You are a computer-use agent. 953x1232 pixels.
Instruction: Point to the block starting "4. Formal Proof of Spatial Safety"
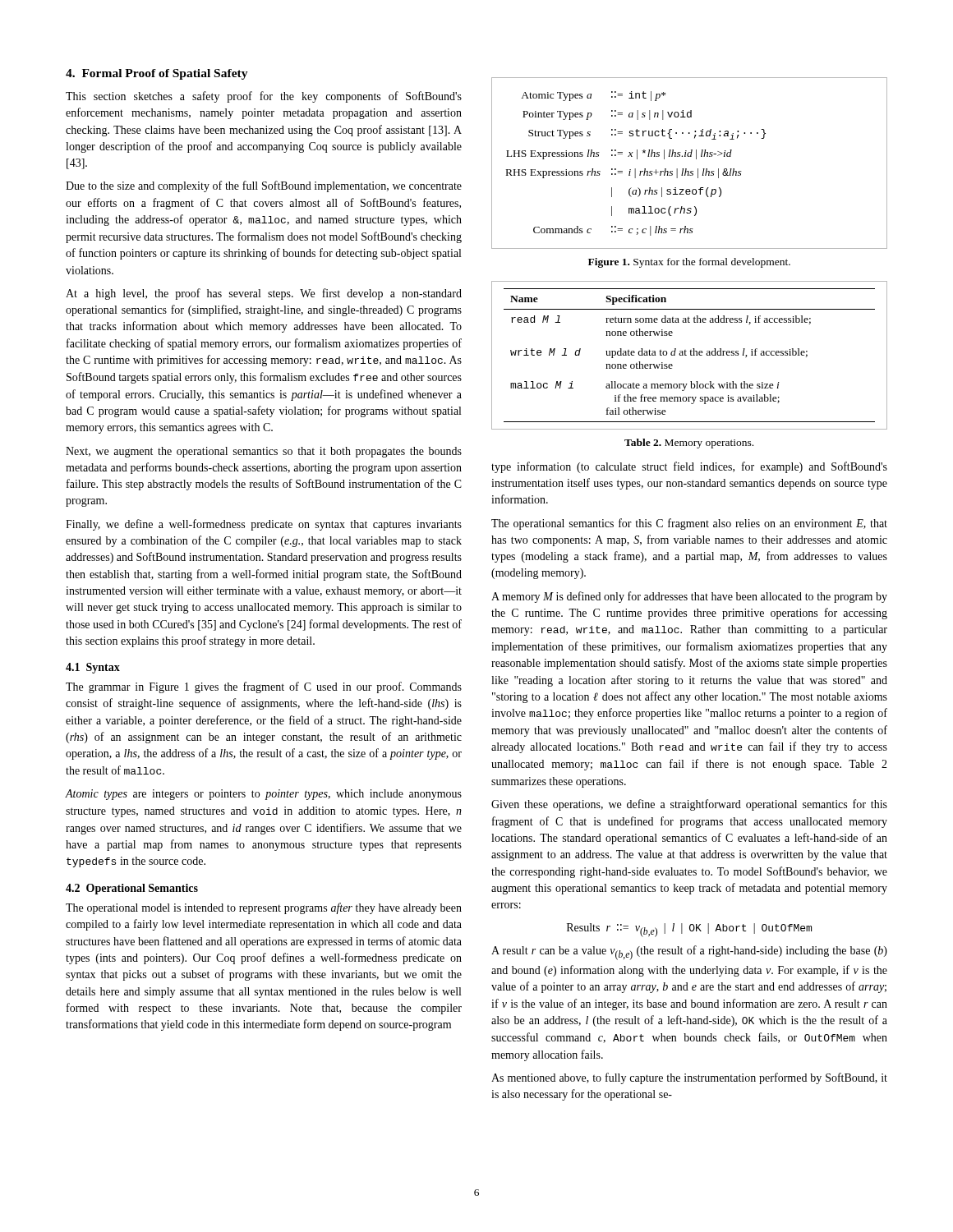tap(157, 74)
